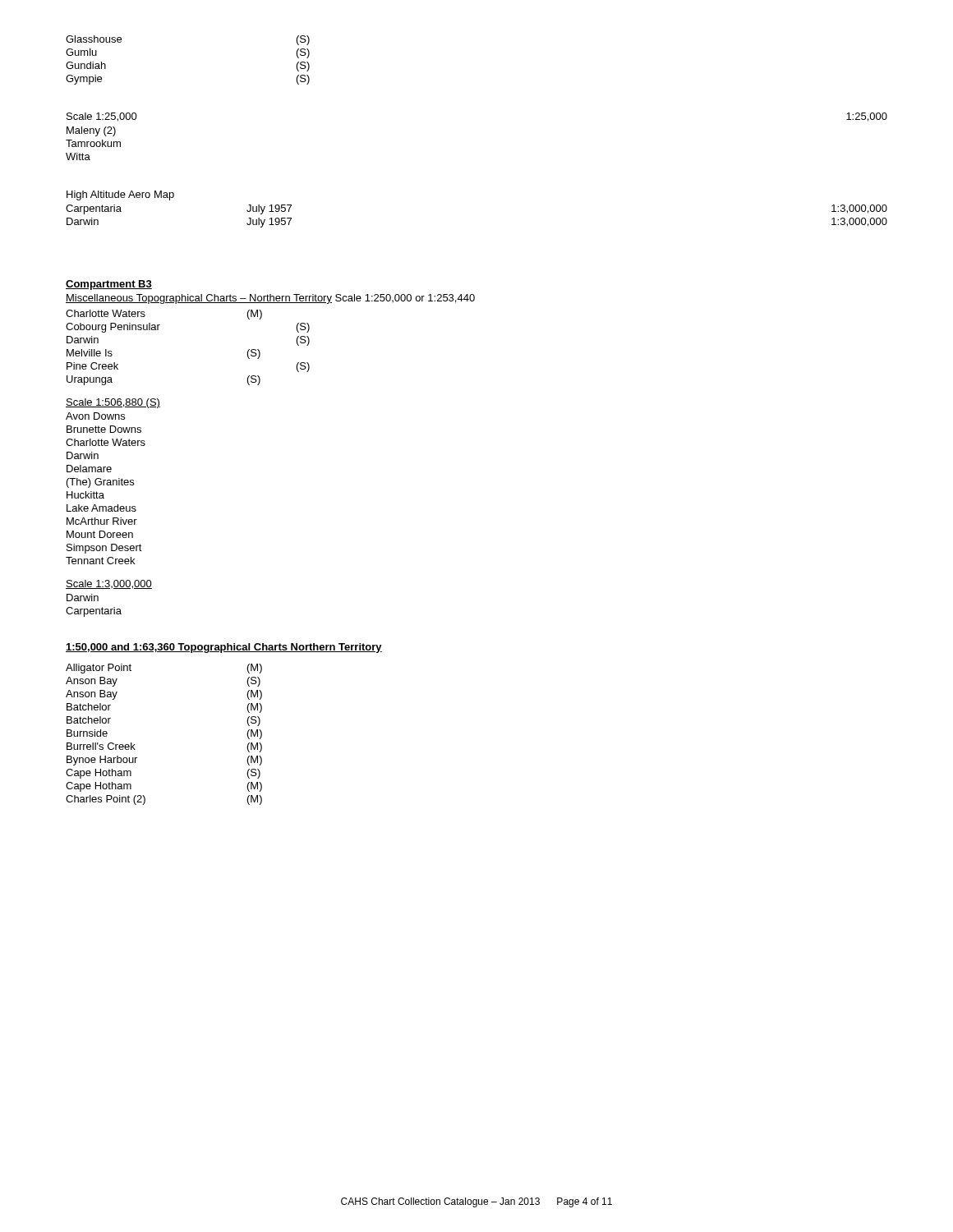Find the text block starting "Gumlu (S)"
The width and height of the screenshot is (953, 1232).
point(84,53)
